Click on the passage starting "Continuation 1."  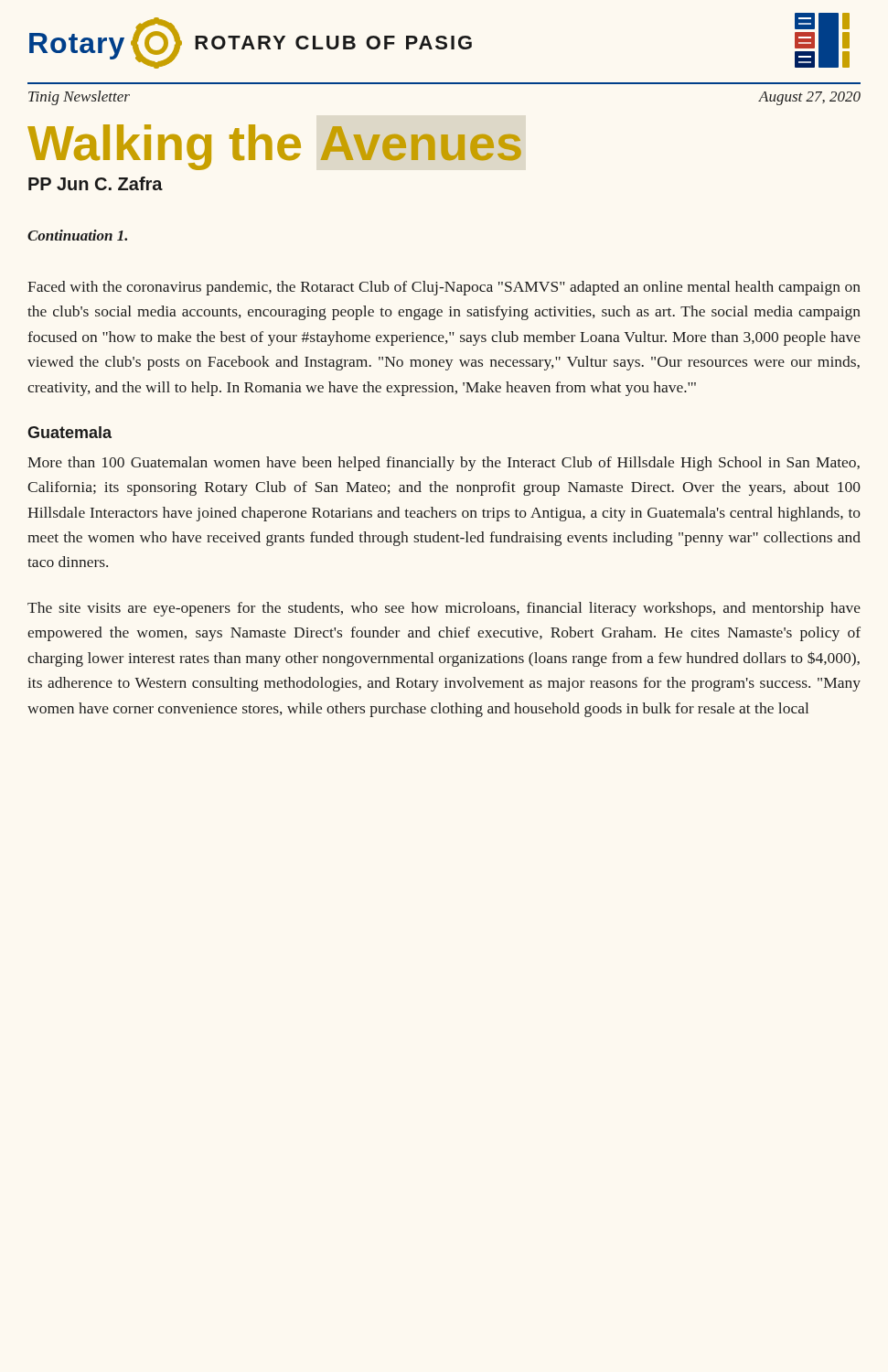(x=78, y=236)
